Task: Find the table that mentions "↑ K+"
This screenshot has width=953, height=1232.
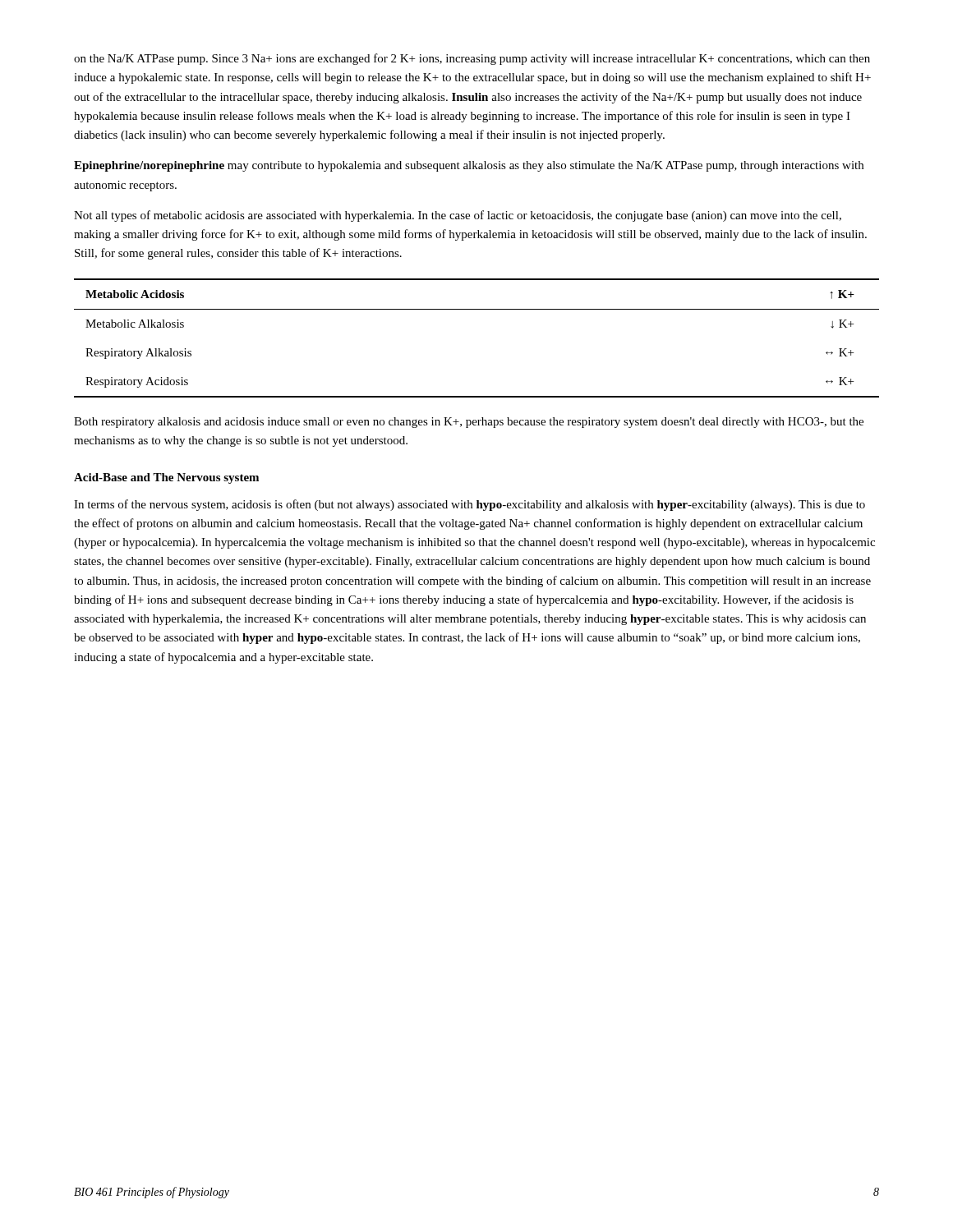Action: 476,338
